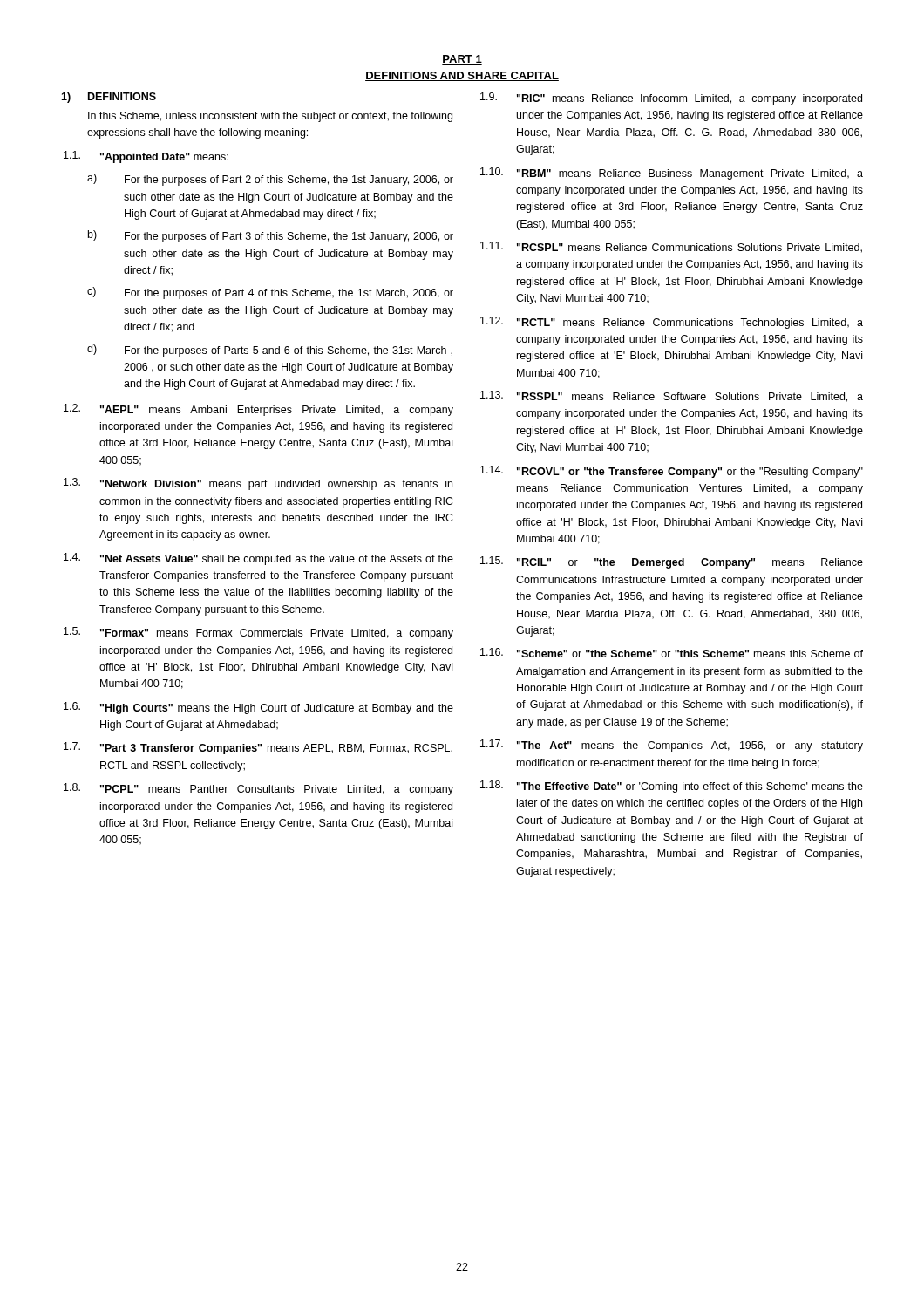Point to the block starting "PART 1"
The height and width of the screenshot is (1308, 924).
[462, 59]
